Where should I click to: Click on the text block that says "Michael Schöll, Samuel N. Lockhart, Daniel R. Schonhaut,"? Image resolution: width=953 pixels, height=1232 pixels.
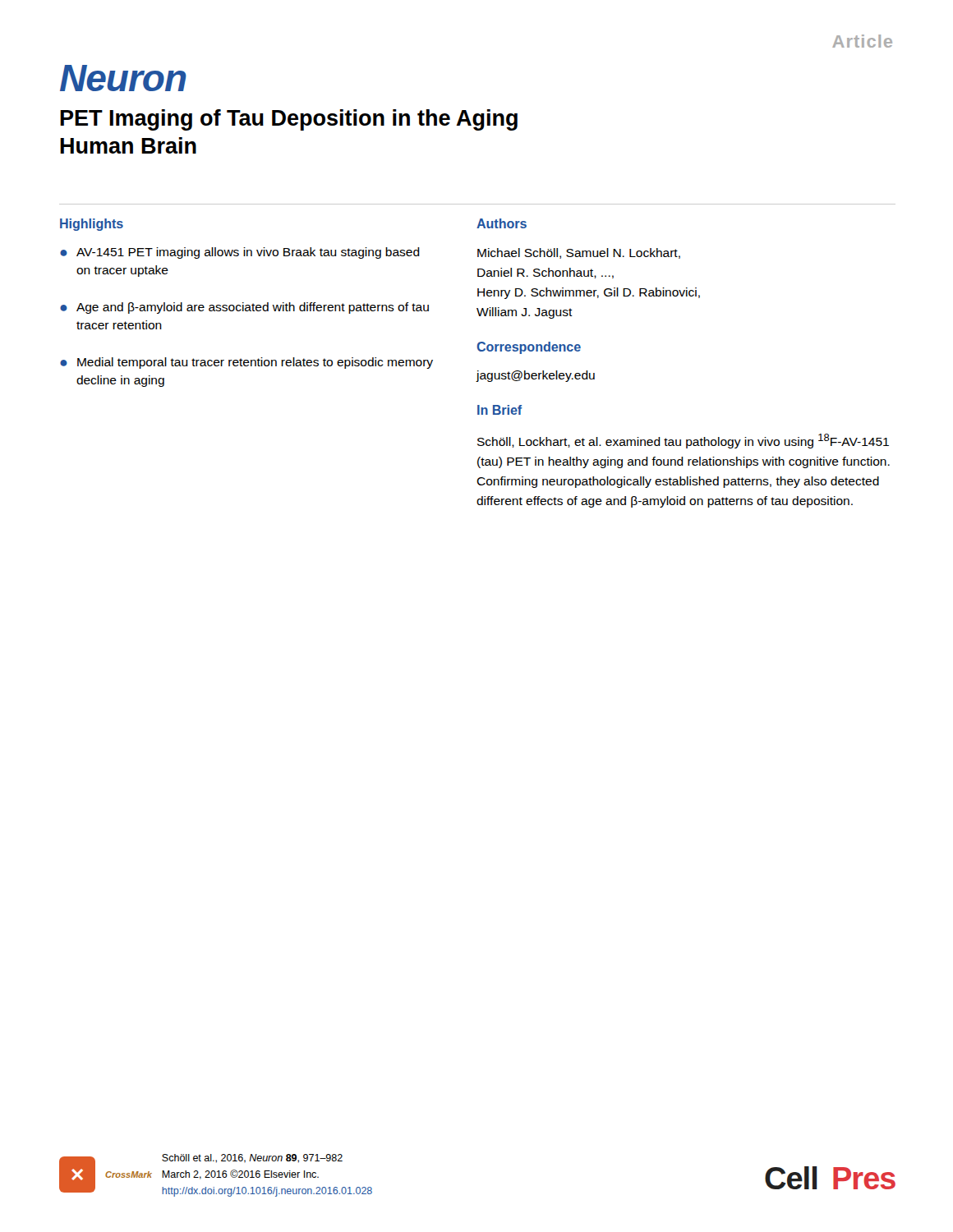pos(589,282)
